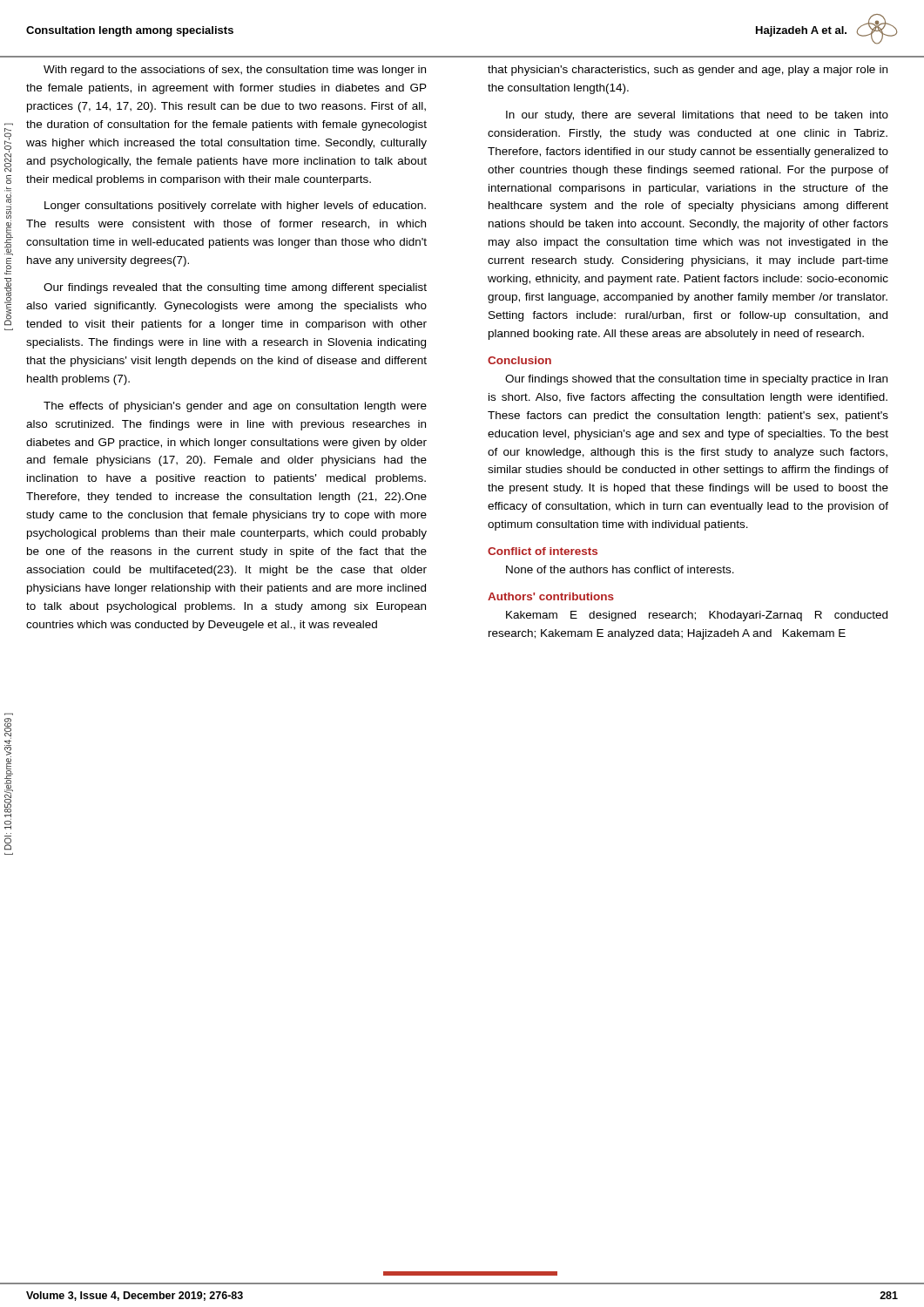This screenshot has width=924, height=1307.
Task: Point to the block starting "Longer consultations positively correlate with higher"
Action: tap(226, 234)
